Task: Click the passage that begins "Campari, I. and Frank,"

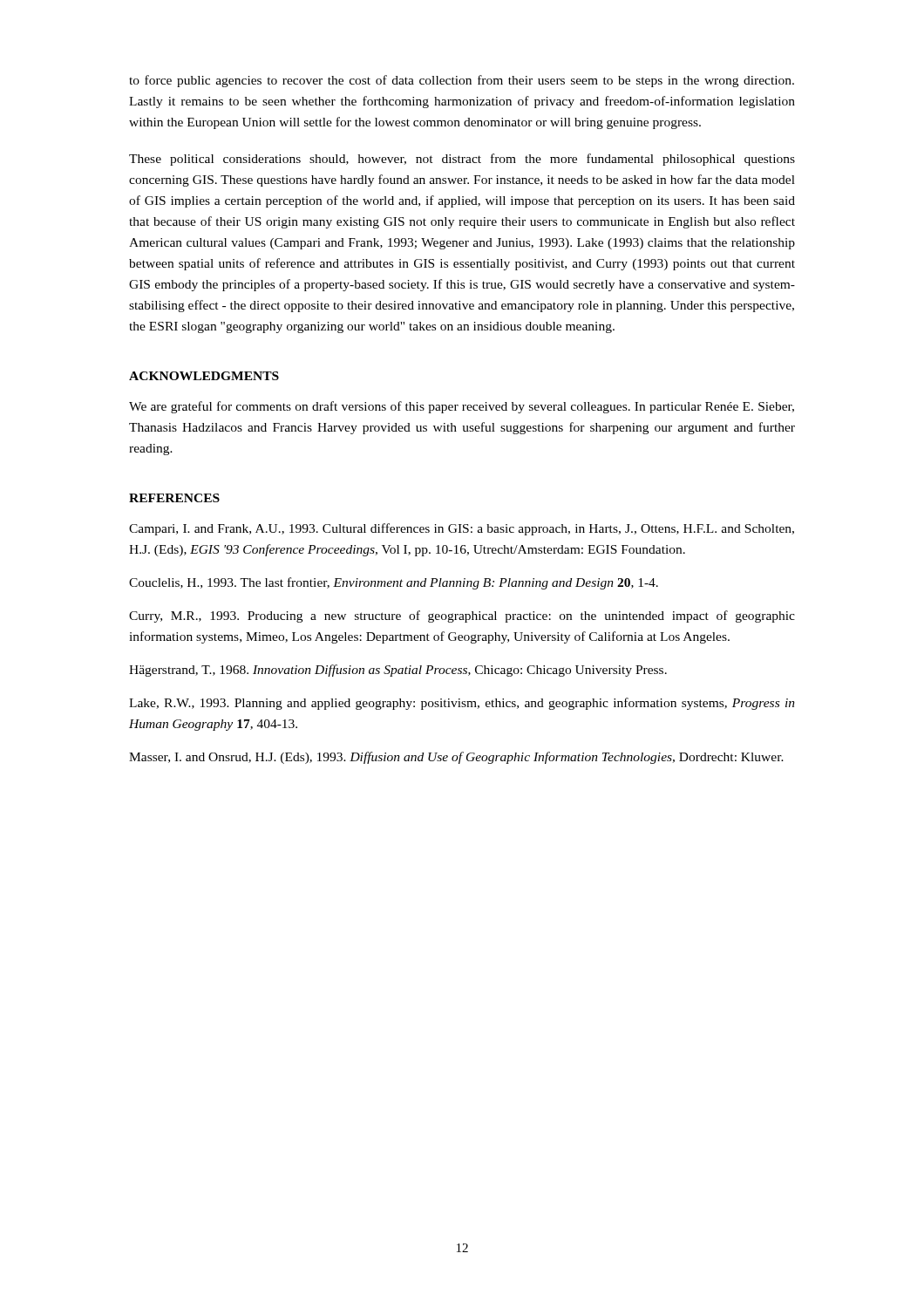Action: tap(462, 539)
